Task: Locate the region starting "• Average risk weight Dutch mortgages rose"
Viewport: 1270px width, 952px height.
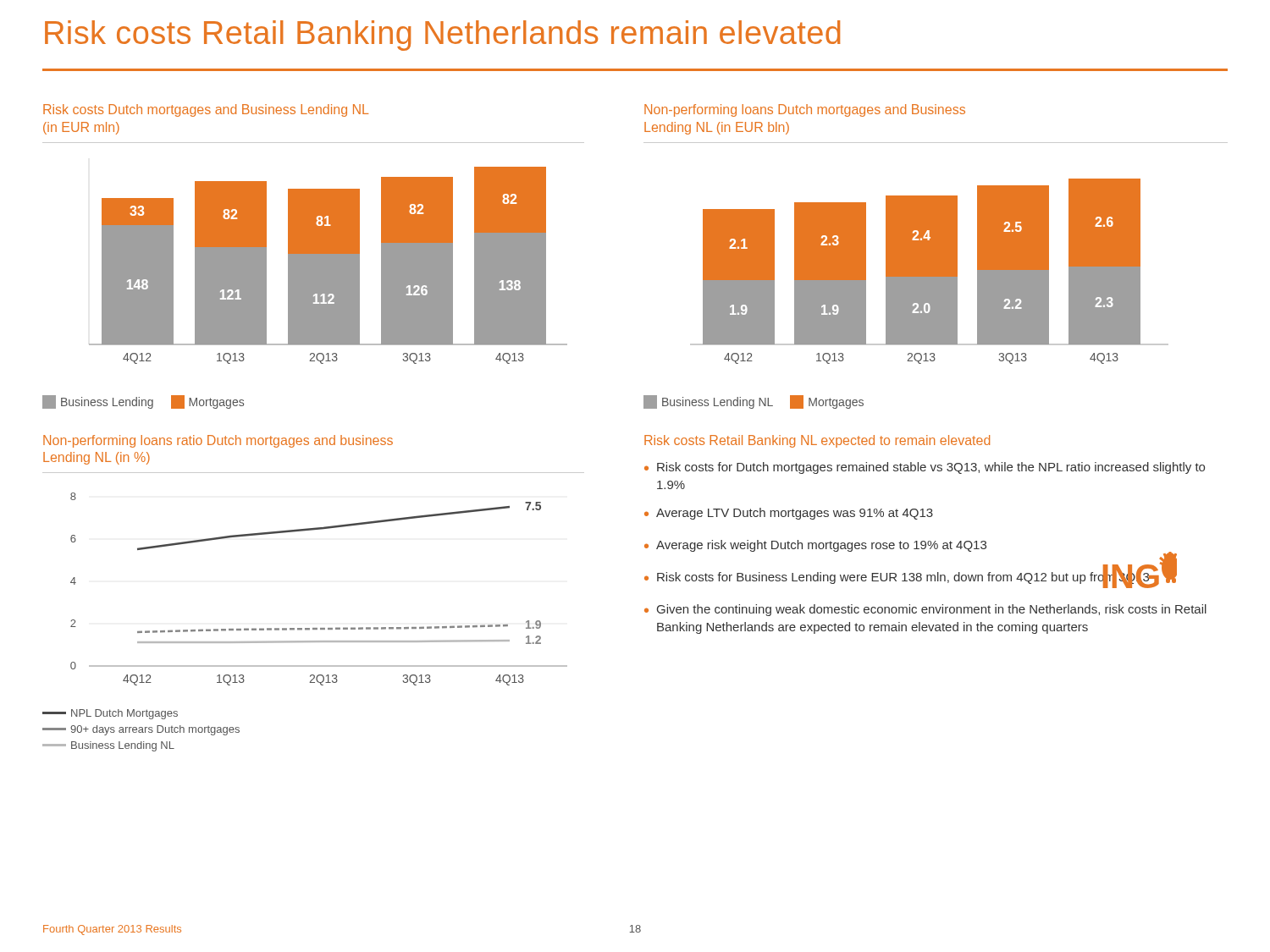Action: [815, 547]
